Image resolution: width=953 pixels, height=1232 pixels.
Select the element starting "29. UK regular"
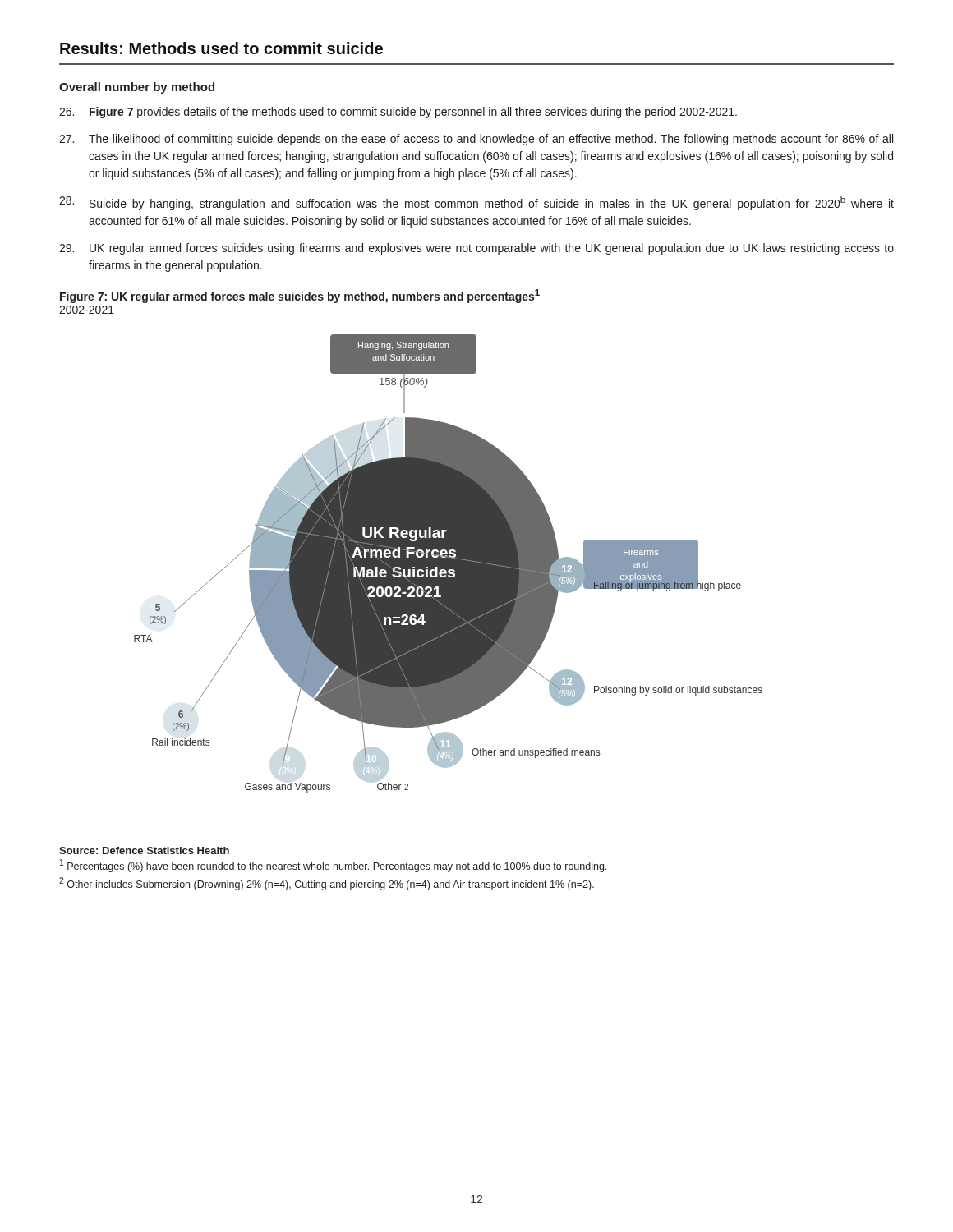[x=476, y=257]
